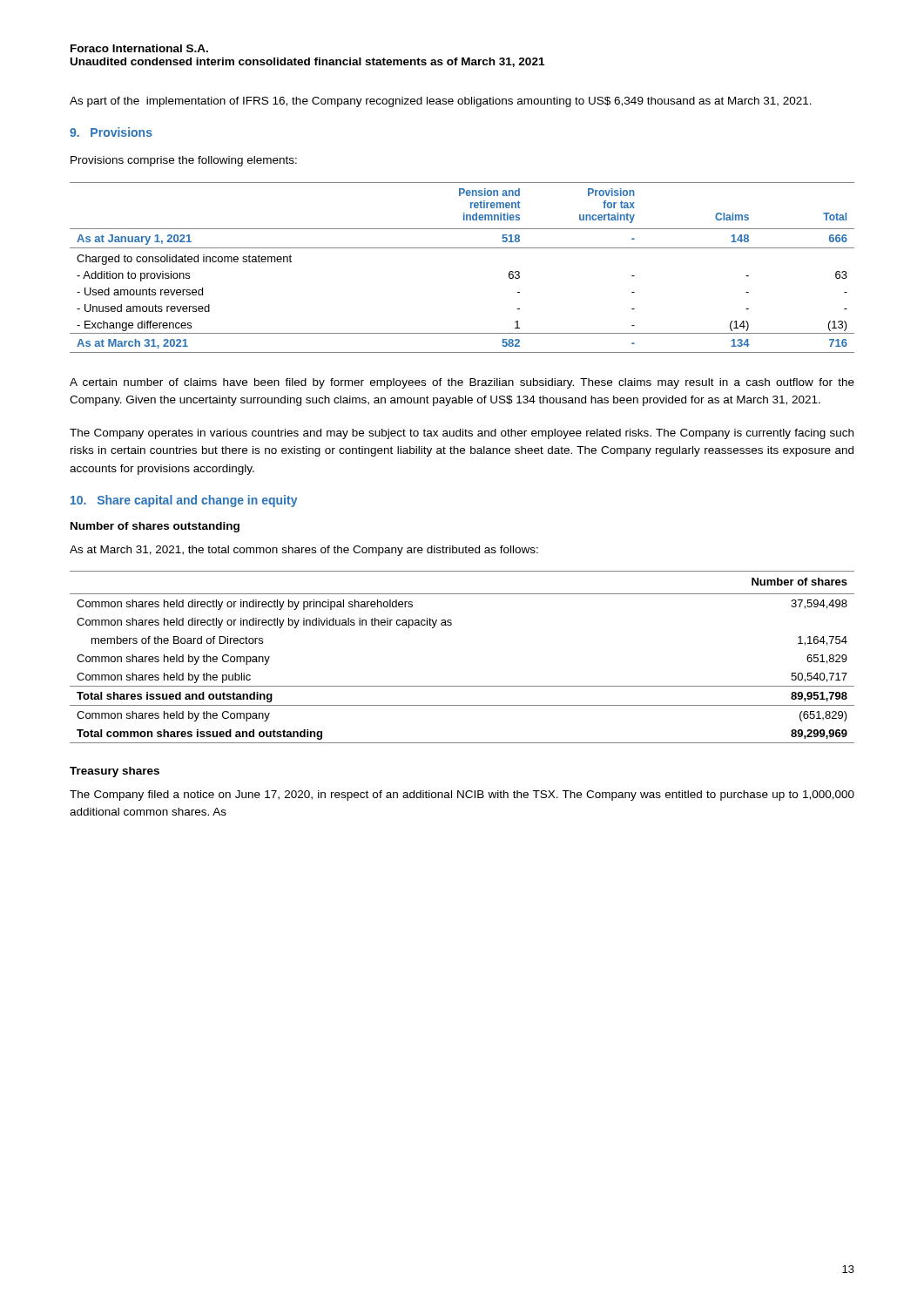Locate the text block with the text "A certain number of"
This screenshot has width=924, height=1307.
tap(462, 390)
